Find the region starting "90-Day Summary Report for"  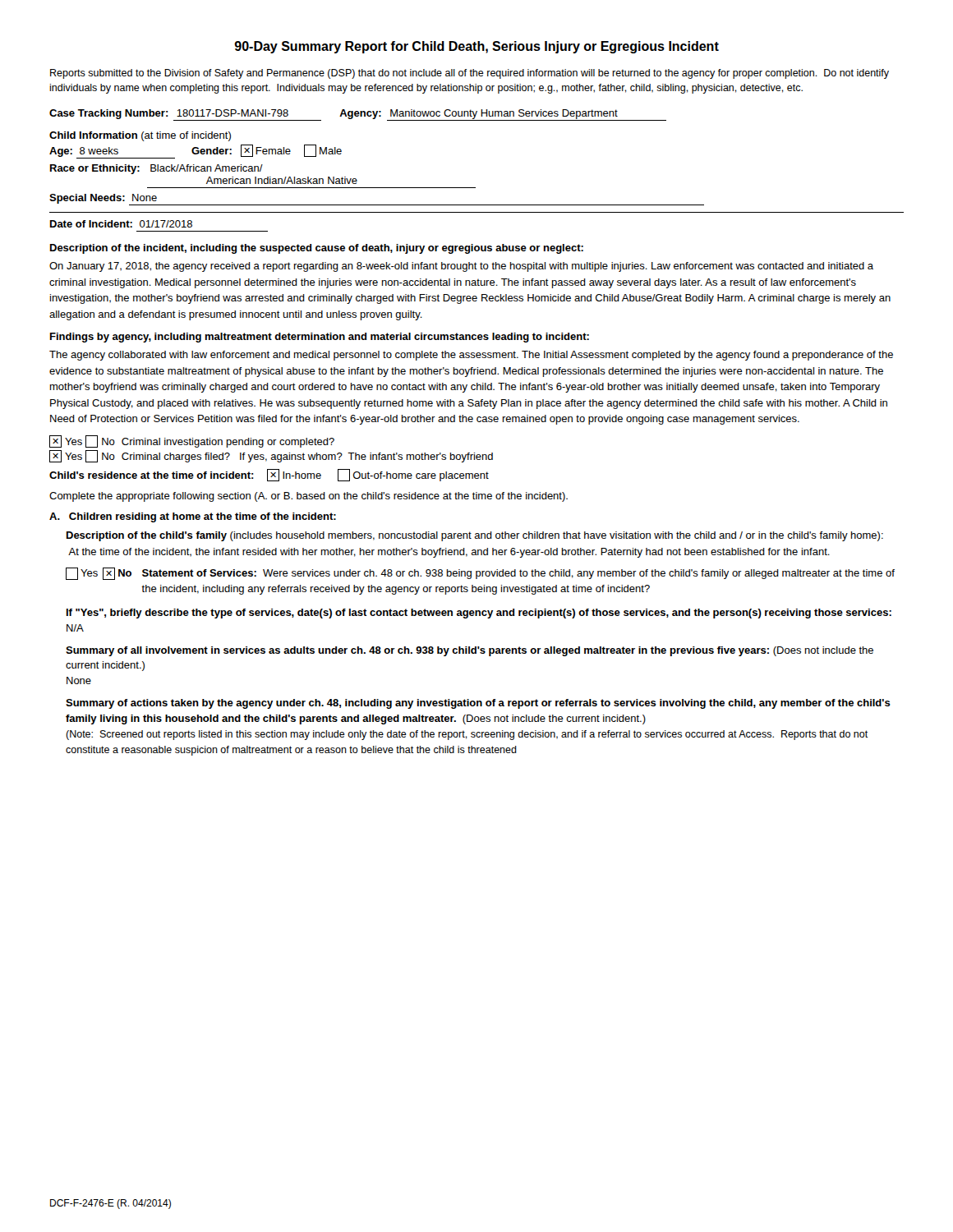click(476, 47)
